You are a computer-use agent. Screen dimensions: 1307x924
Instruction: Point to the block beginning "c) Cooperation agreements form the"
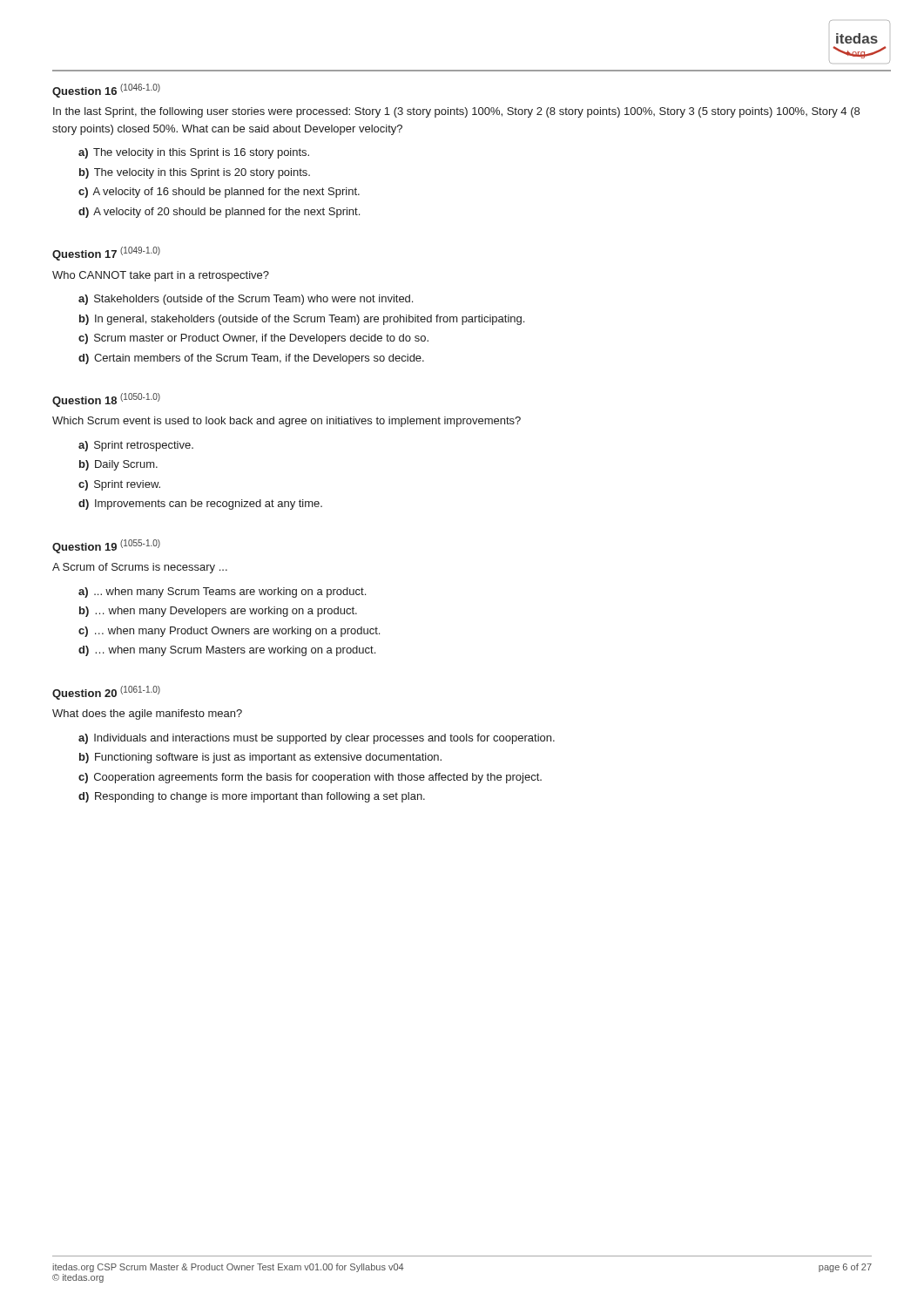pyautogui.click(x=310, y=776)
